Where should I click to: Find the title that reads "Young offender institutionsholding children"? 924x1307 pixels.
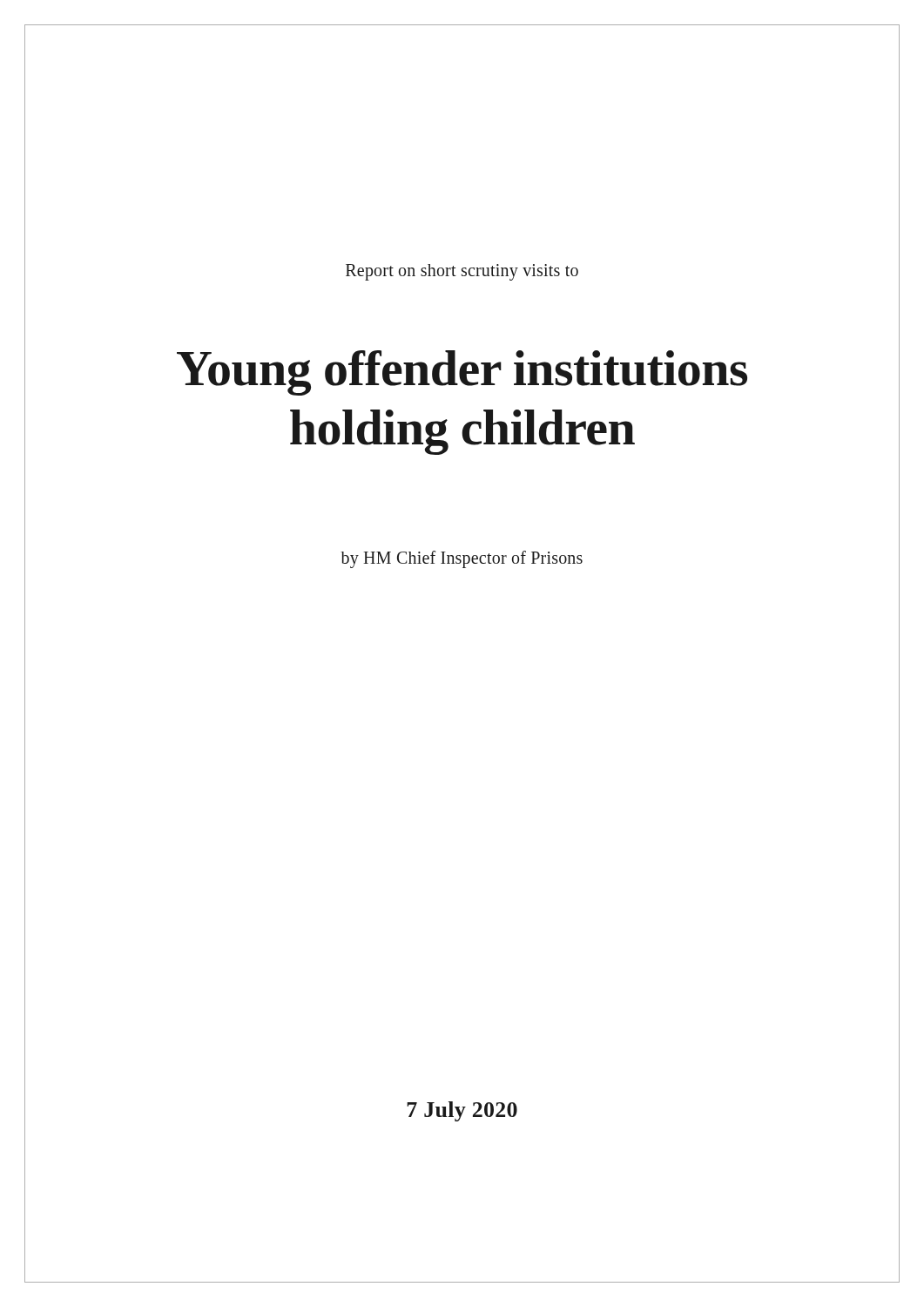pos(462,398)
